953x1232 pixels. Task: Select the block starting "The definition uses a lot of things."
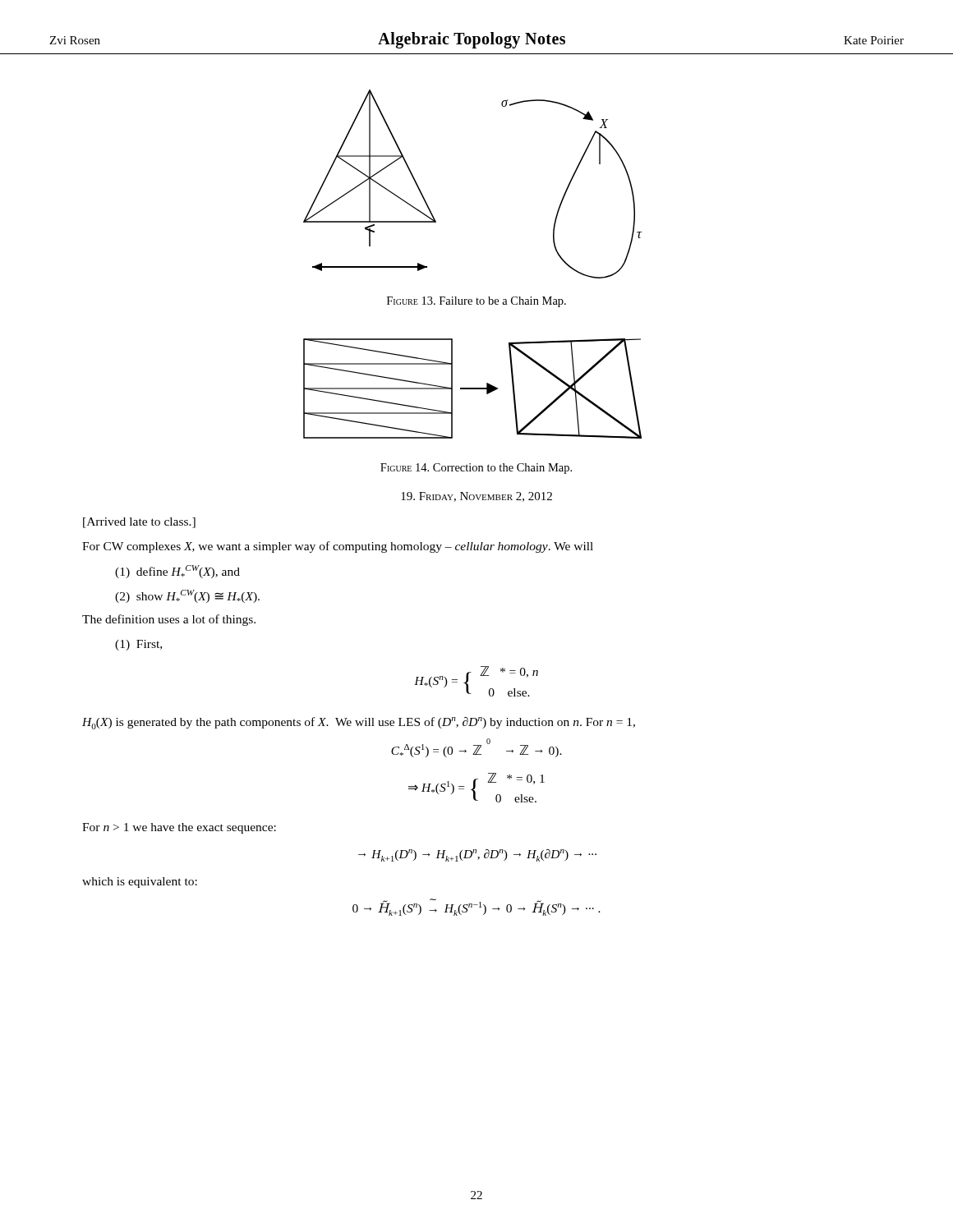coord(169,619)
